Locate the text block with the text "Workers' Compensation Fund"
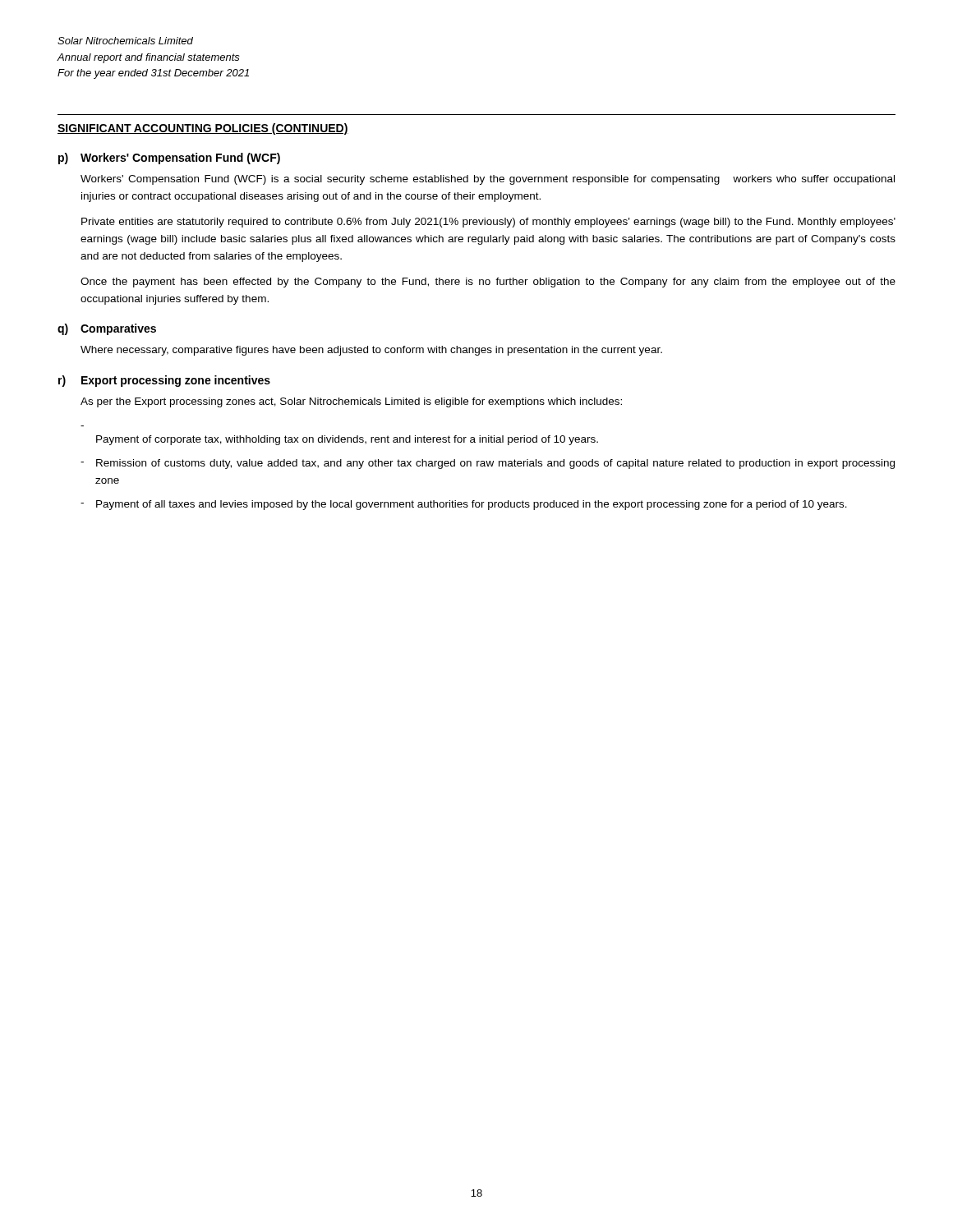This screenshot has width=953, height=1232. (x=488, y=187)
